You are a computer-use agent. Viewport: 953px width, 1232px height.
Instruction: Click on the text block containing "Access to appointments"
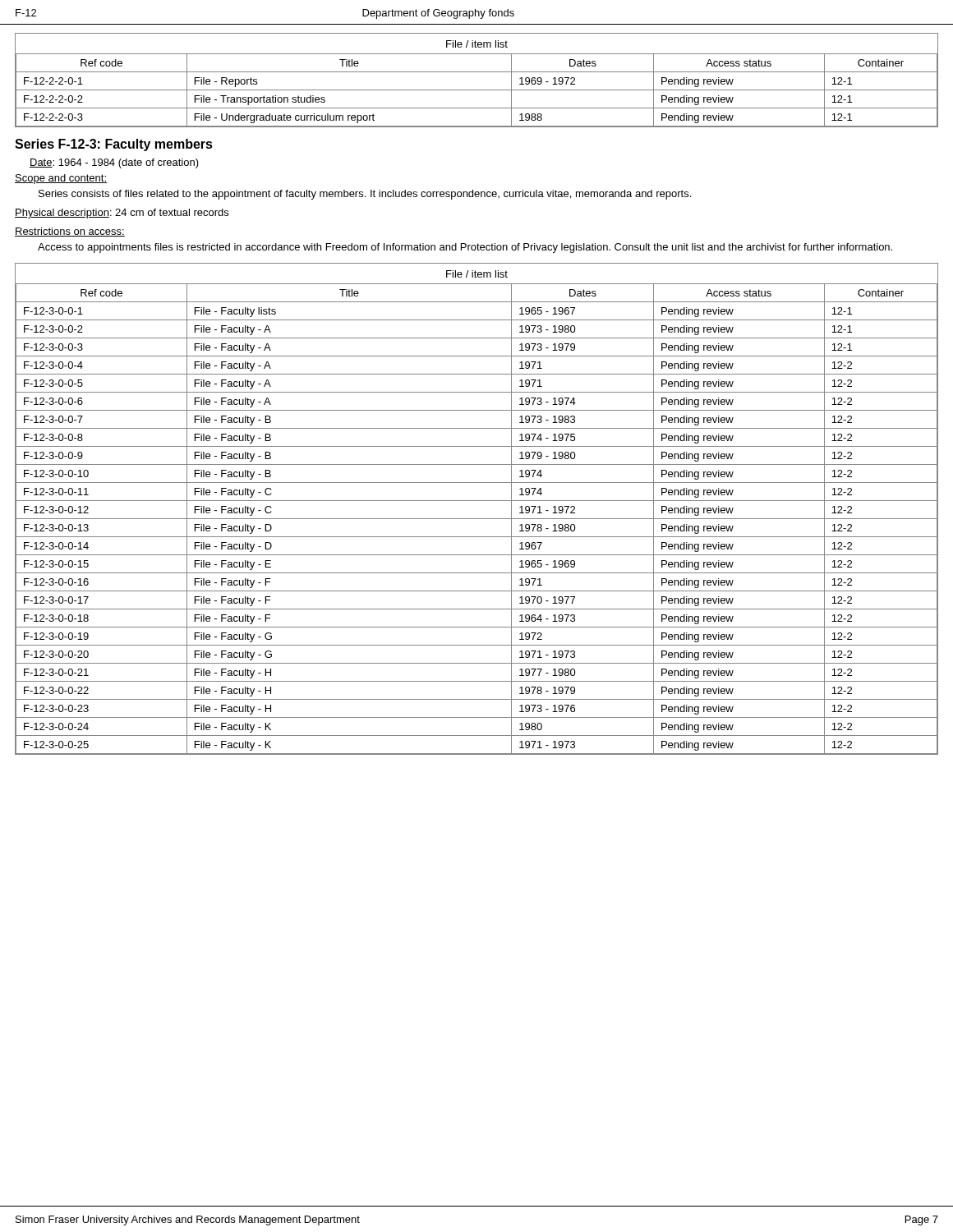click(466, 247)
